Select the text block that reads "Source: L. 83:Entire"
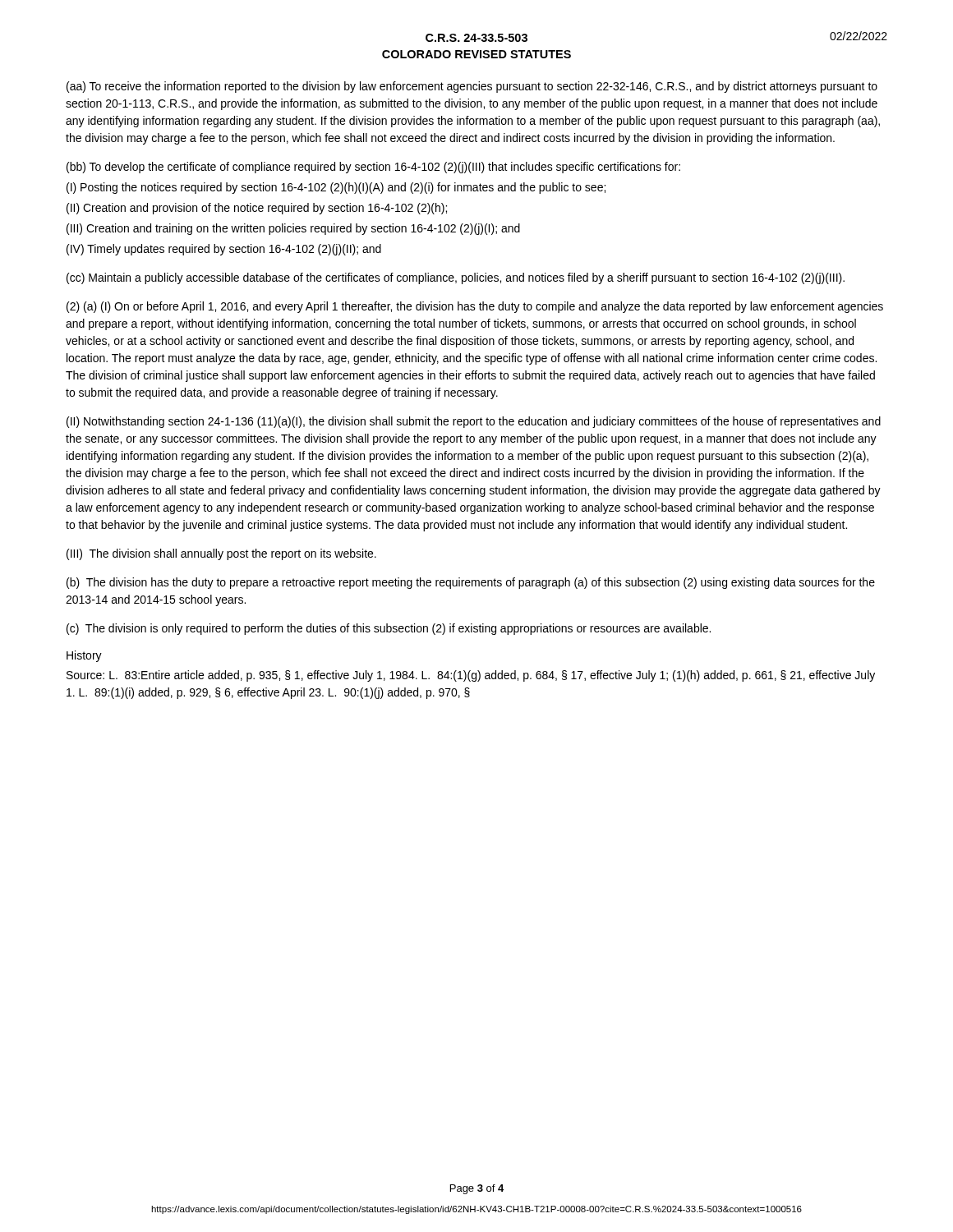The width and height of the screenshot is (953, 1232). [470, 683]
